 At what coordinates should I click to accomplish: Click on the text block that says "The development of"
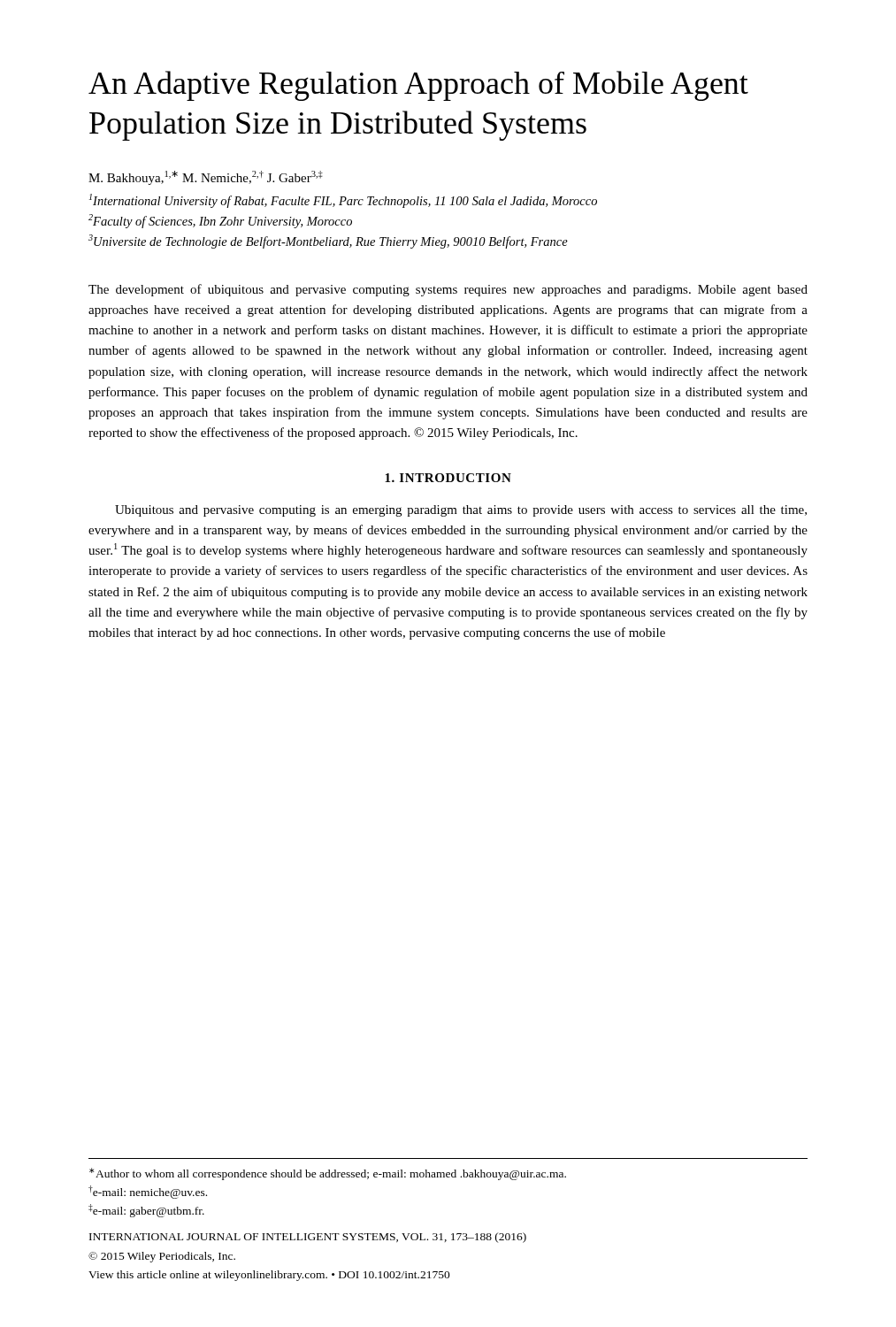(448, 361)
